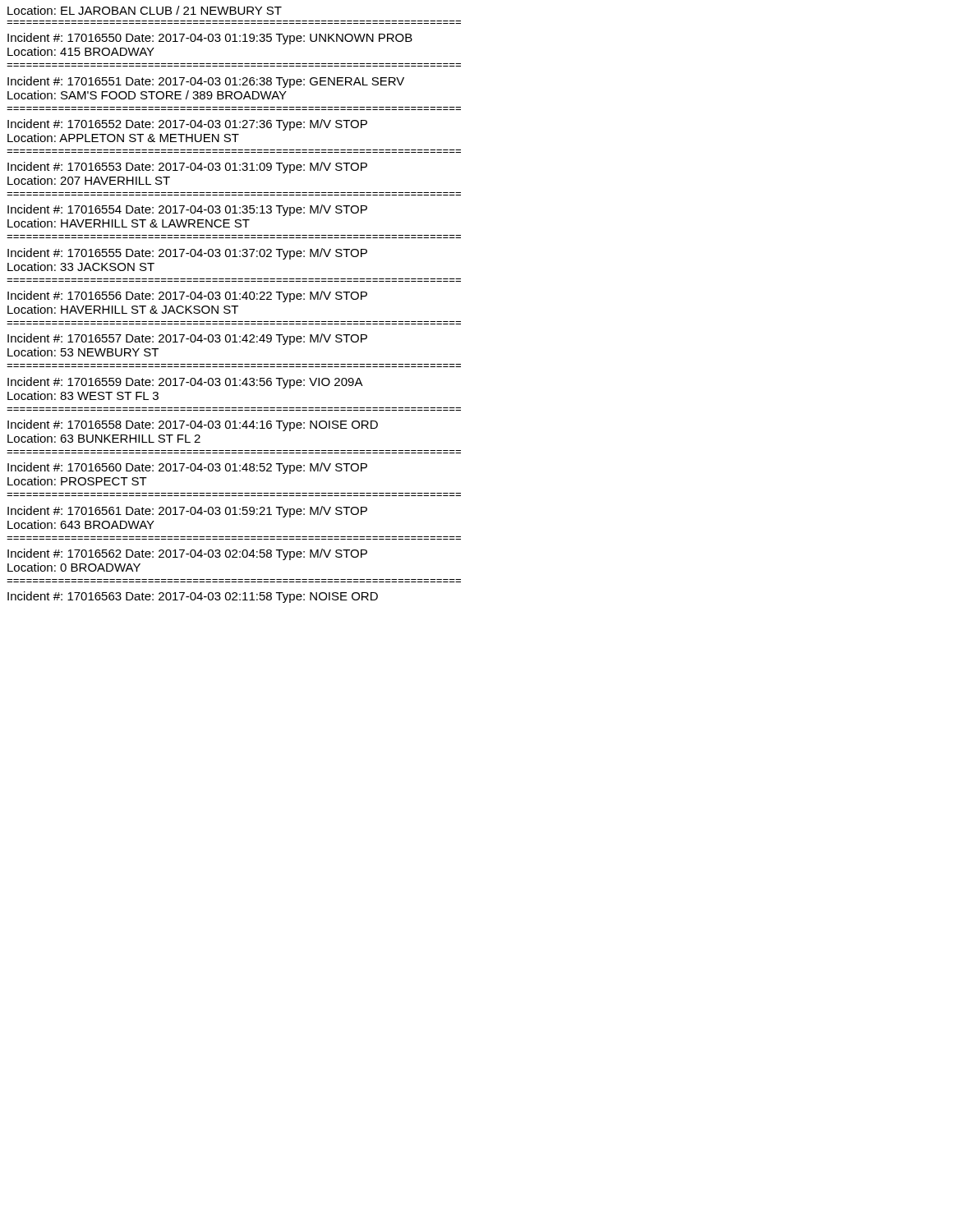Screen dimensions: 1232x953
Task: Select the passage starting "Incident #: 17016552"
Action: click(x=187, y=125)
